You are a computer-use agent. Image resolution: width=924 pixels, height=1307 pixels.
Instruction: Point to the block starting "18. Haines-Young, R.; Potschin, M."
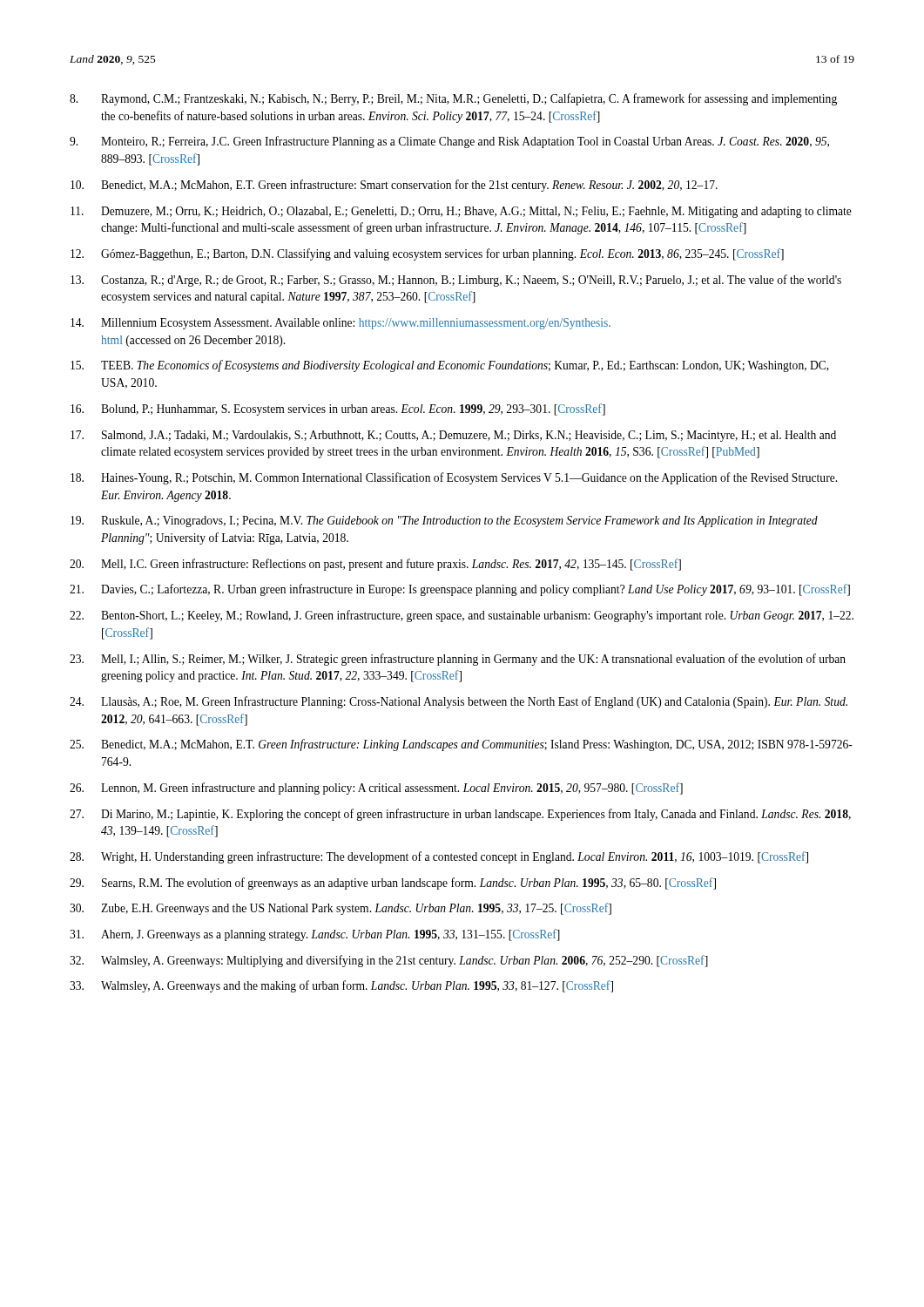coord(462,487)
